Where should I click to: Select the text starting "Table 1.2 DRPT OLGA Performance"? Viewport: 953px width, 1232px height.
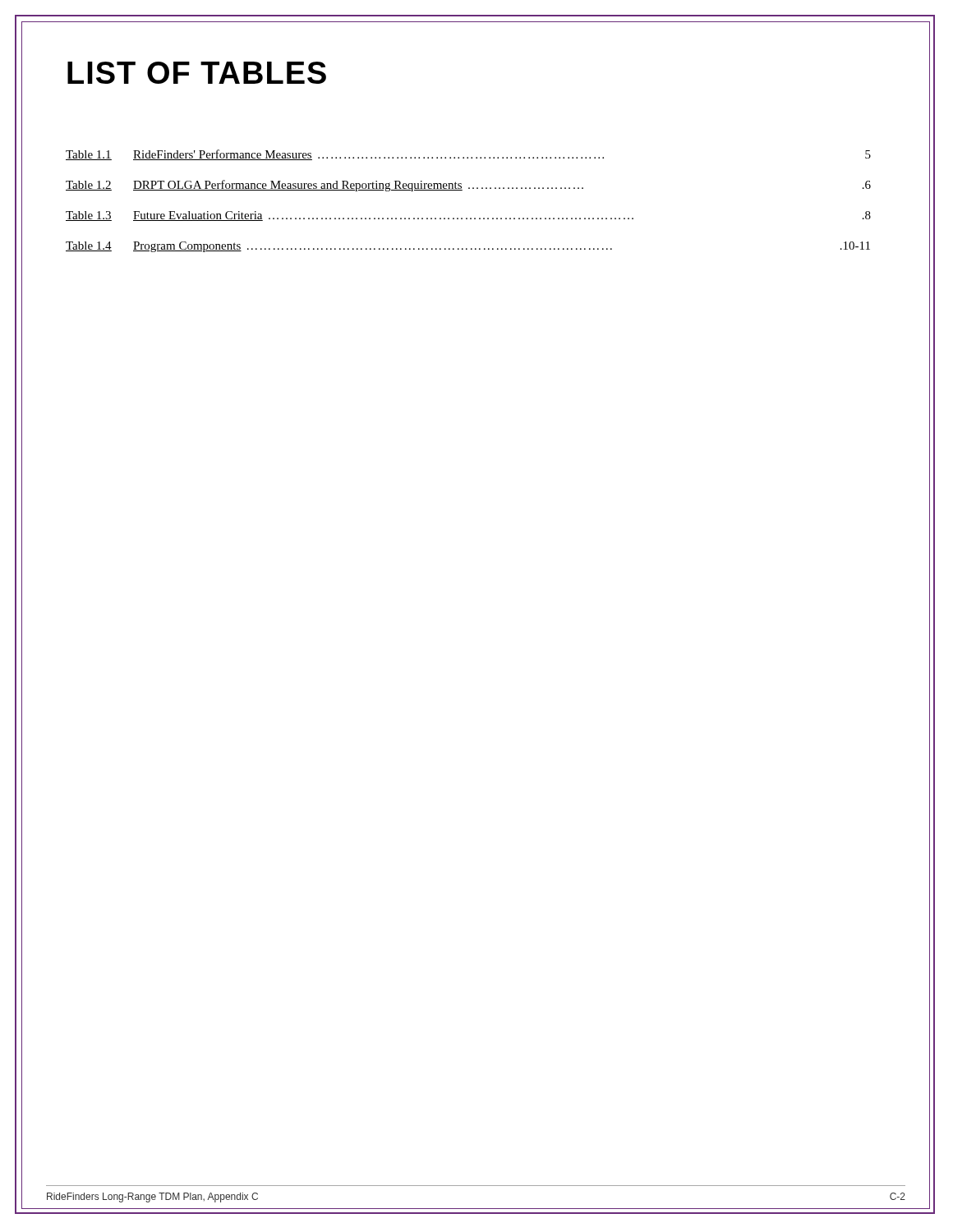click(468, 185)
